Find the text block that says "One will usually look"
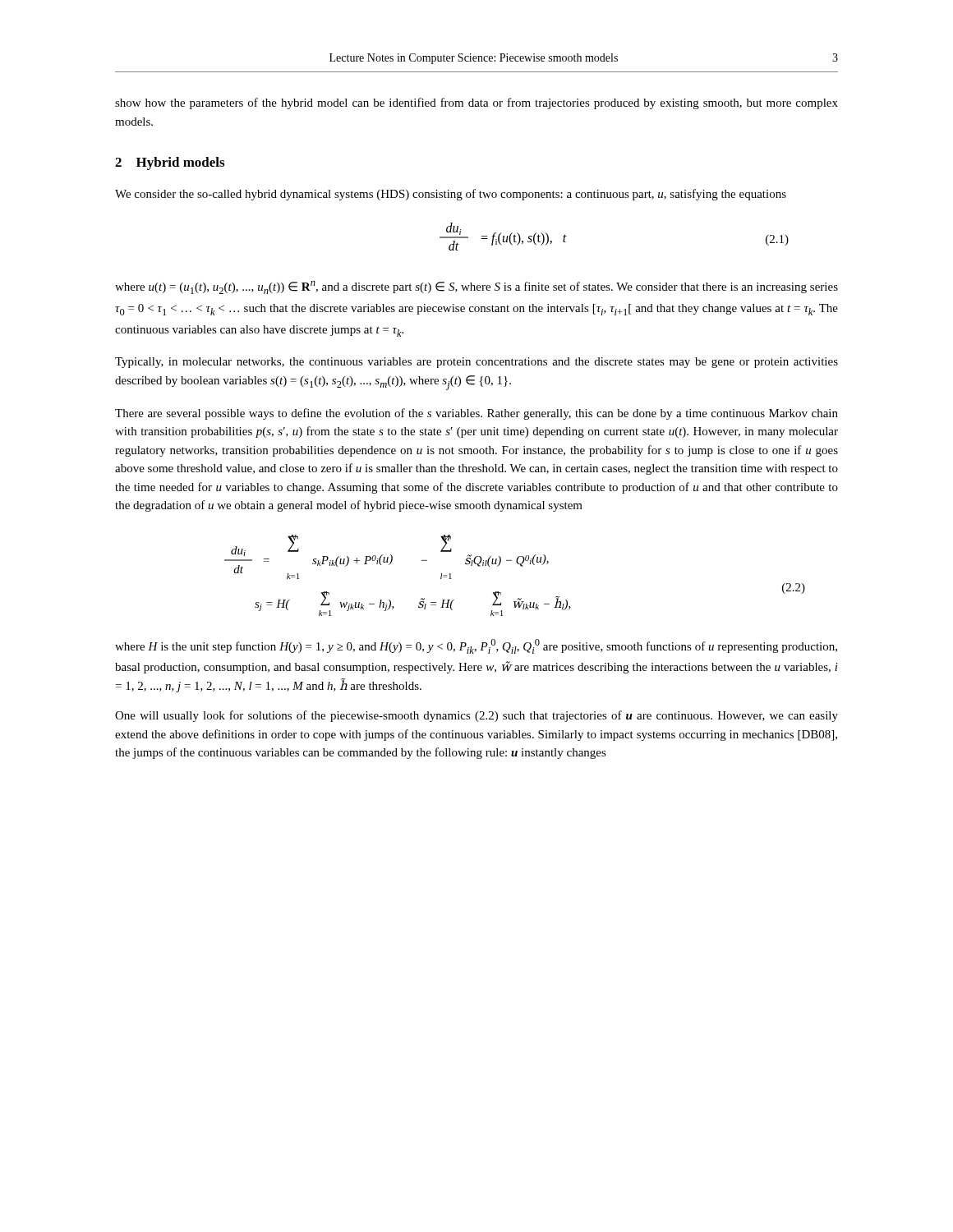Screen dimensions: 1232x953 (476, 734)
